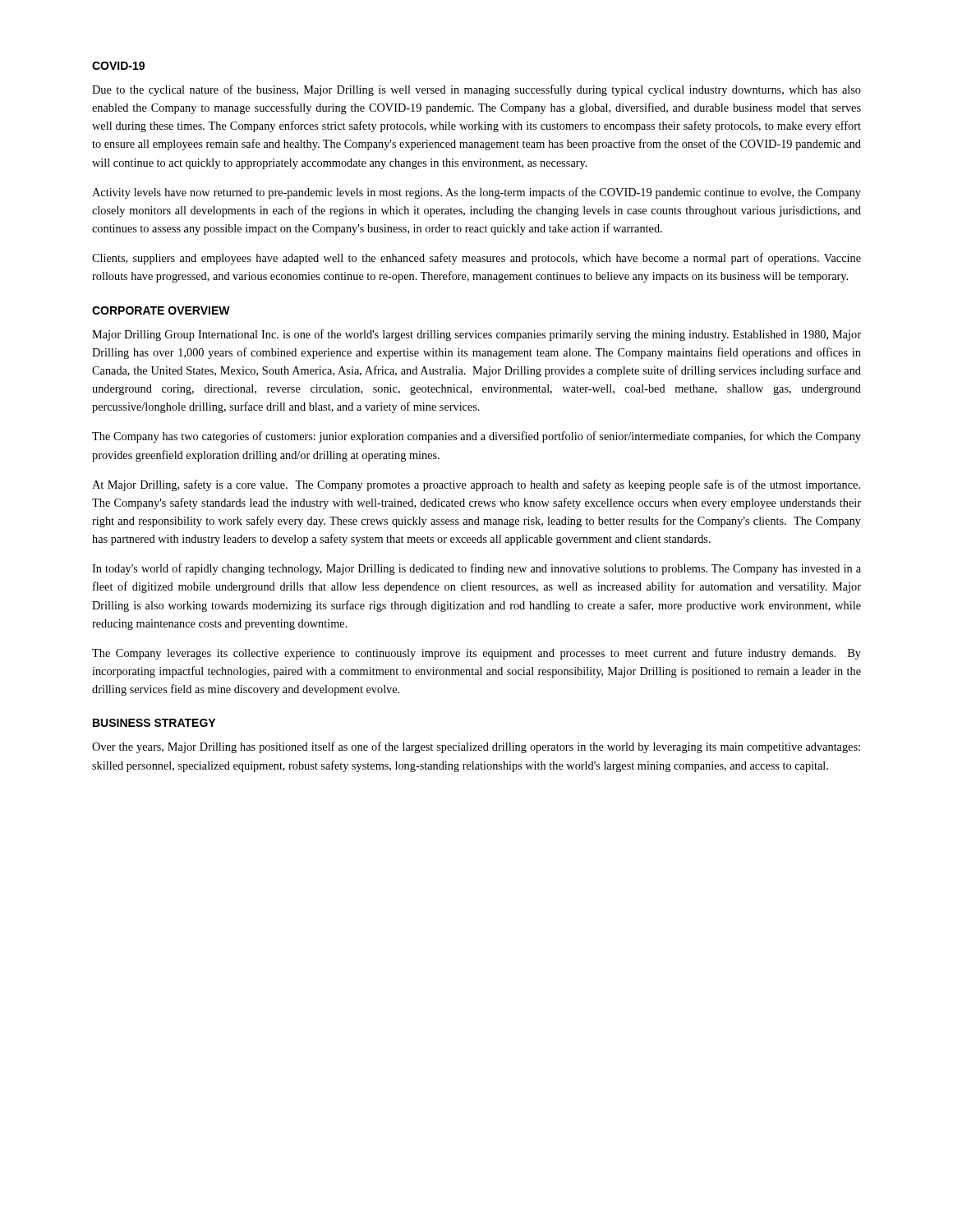The image size is (953, 1232).
Task: Find "CORPORATE OVERVIEW" on this page
Action: coord(161,310)
